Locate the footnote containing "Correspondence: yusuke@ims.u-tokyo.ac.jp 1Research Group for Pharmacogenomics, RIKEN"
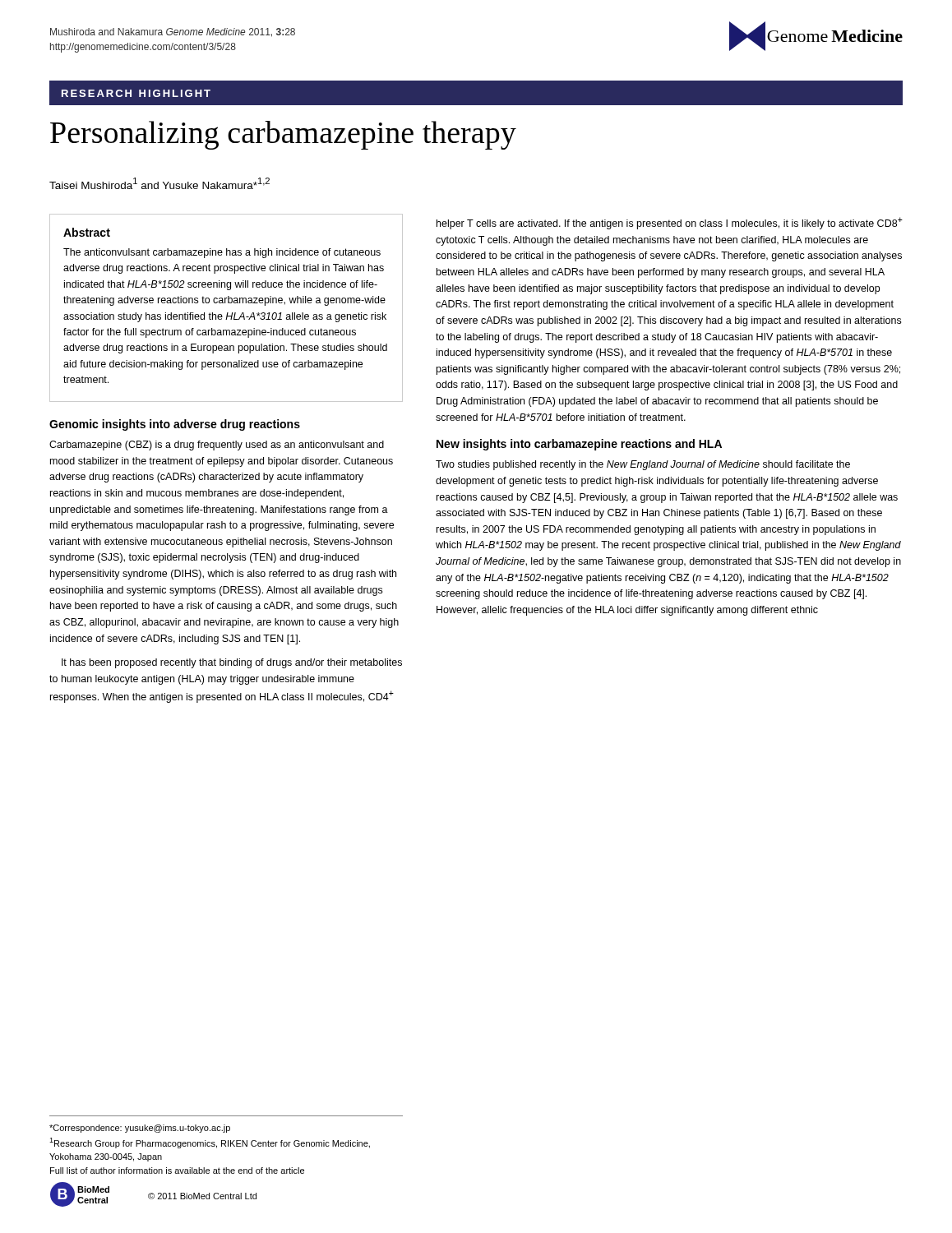Screen dimensions: 1233x952 tap(226, 1149)
